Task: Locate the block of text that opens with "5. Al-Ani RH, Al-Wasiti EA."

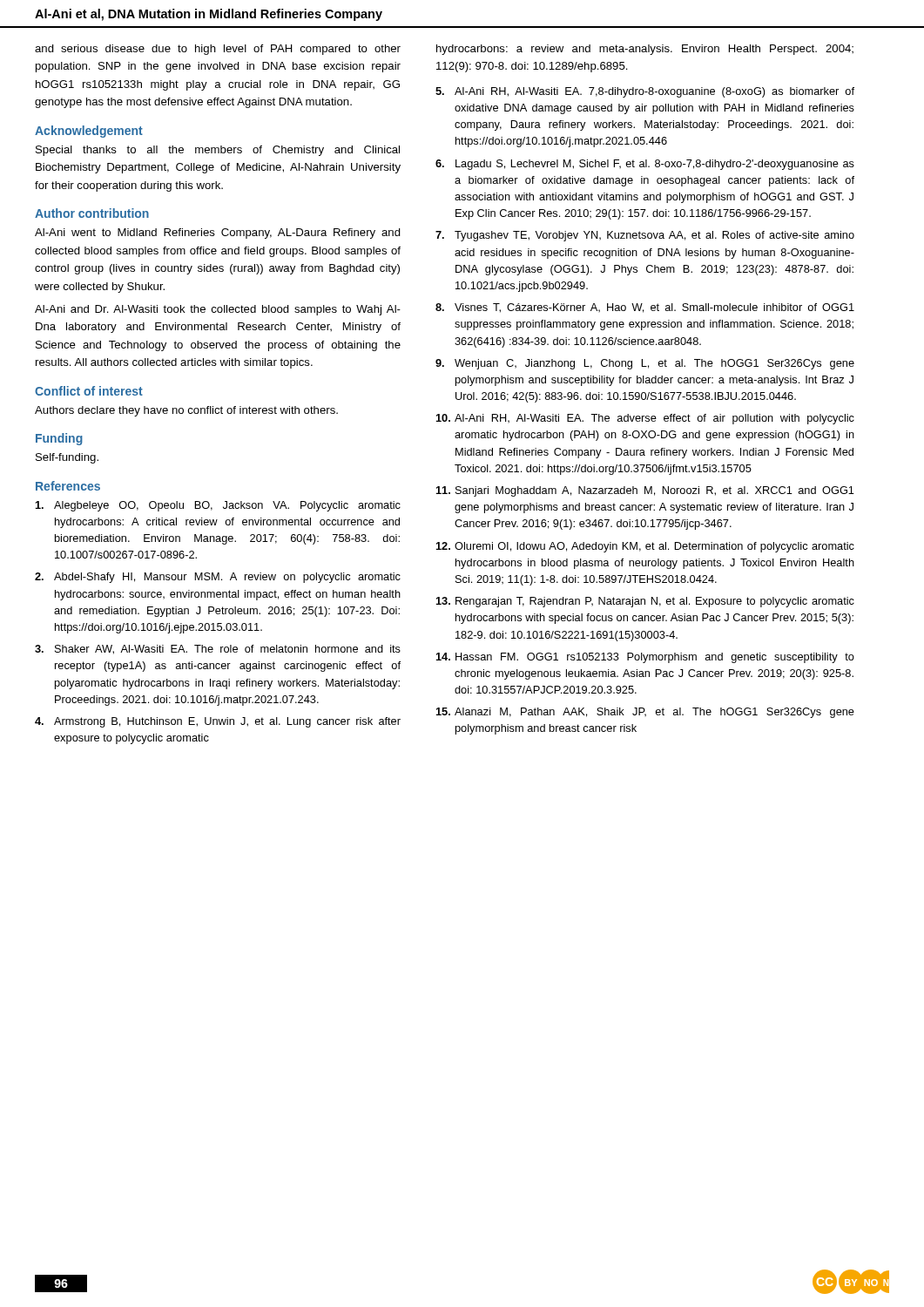Action: tap(645, 116)
